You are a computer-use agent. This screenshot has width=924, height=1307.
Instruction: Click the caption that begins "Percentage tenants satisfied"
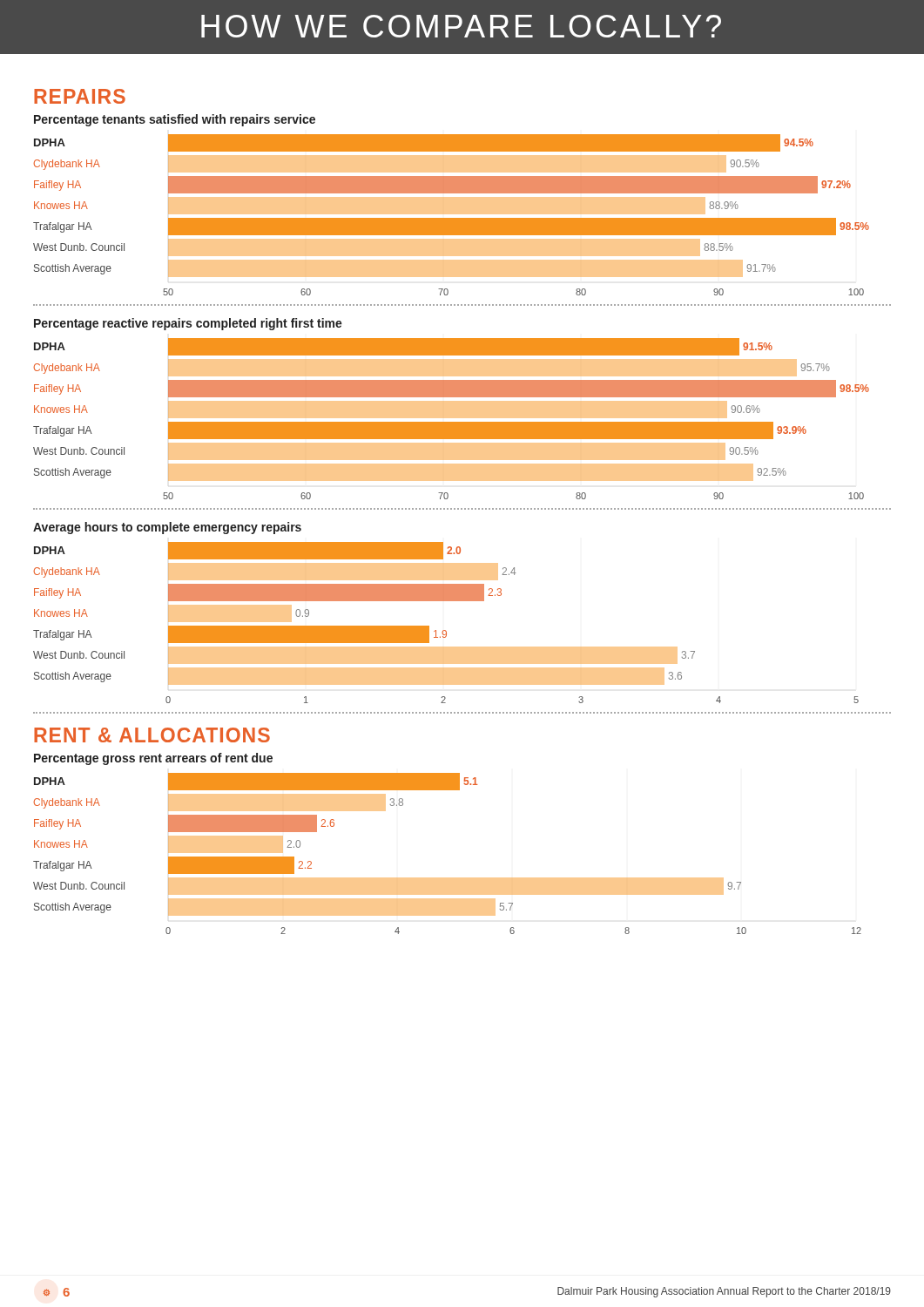point(174,119)
